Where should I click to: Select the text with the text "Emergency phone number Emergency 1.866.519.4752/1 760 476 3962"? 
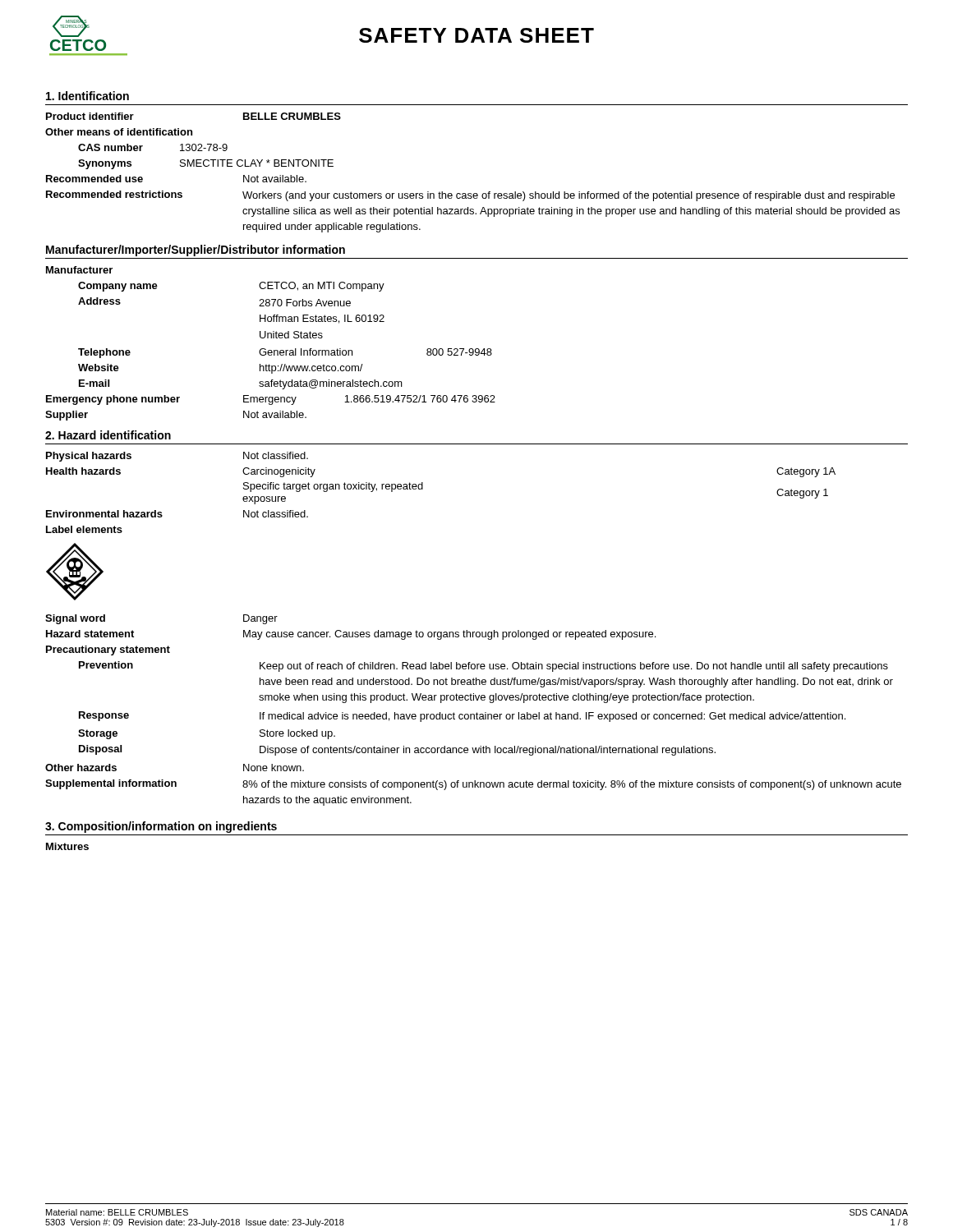point(476,399)
